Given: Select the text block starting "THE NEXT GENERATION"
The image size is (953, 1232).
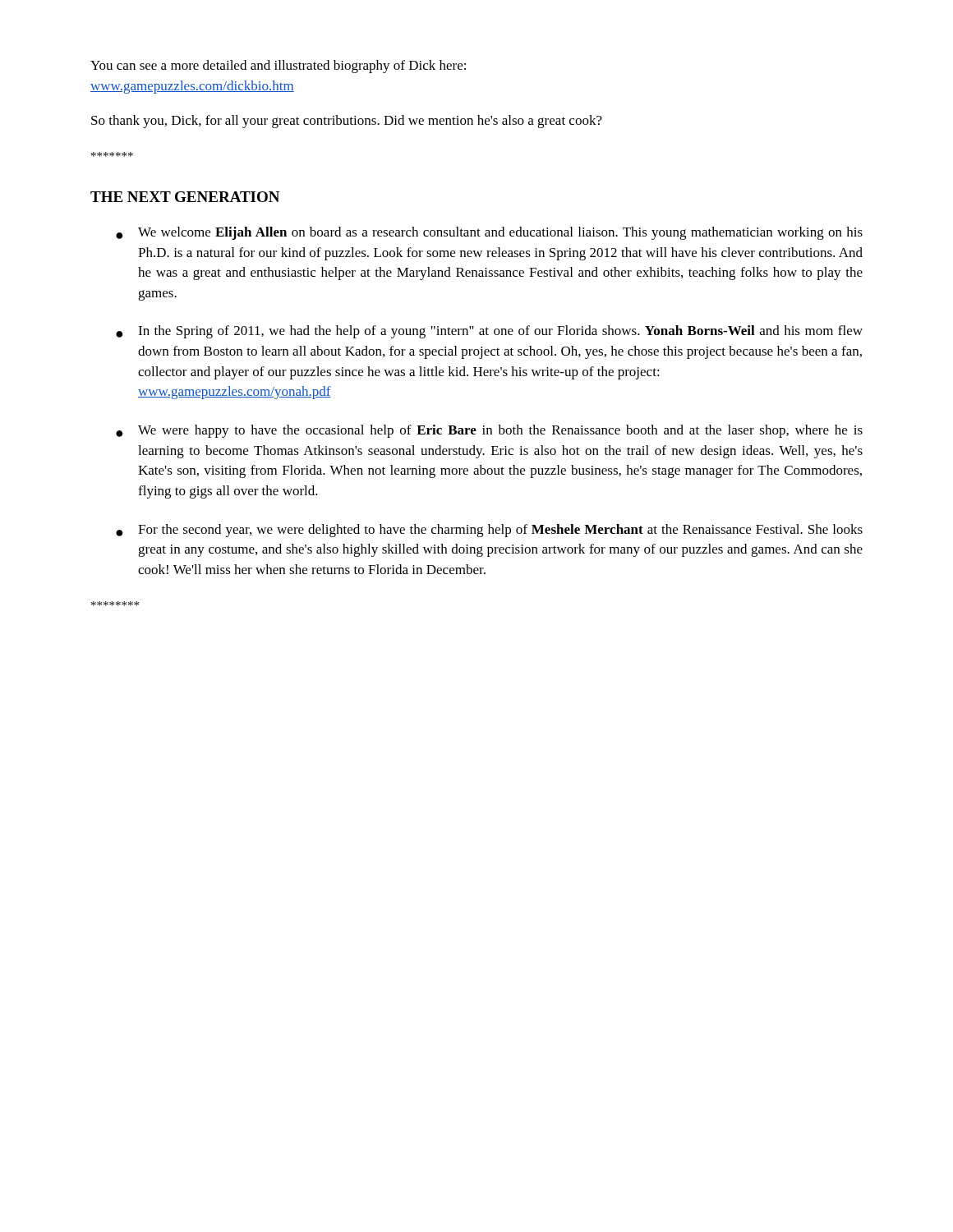Looking at the screenshot, I should pyautogui.click(x=185, y=197).
